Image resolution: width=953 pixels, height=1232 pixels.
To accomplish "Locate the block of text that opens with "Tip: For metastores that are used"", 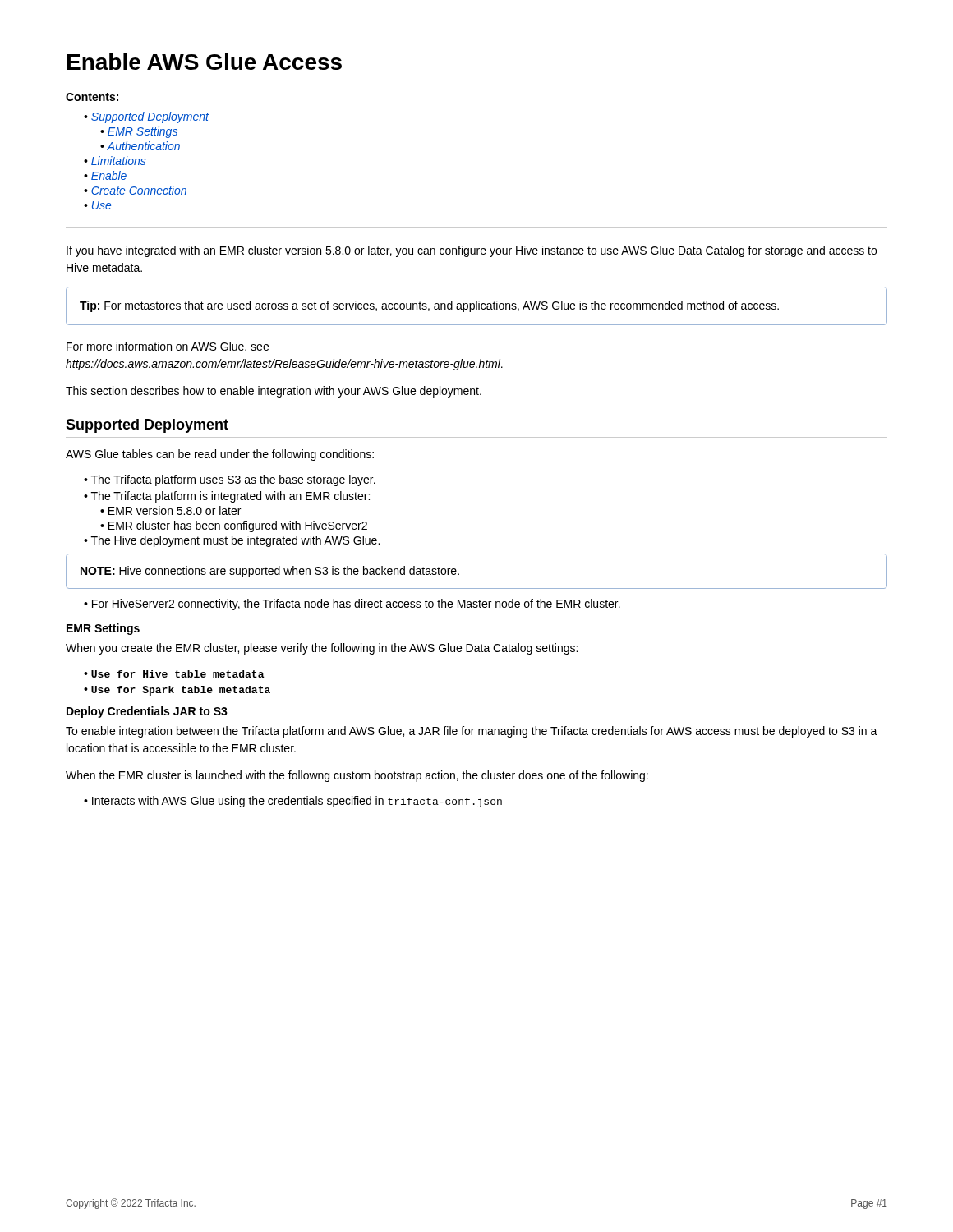I will click(430, 306).
